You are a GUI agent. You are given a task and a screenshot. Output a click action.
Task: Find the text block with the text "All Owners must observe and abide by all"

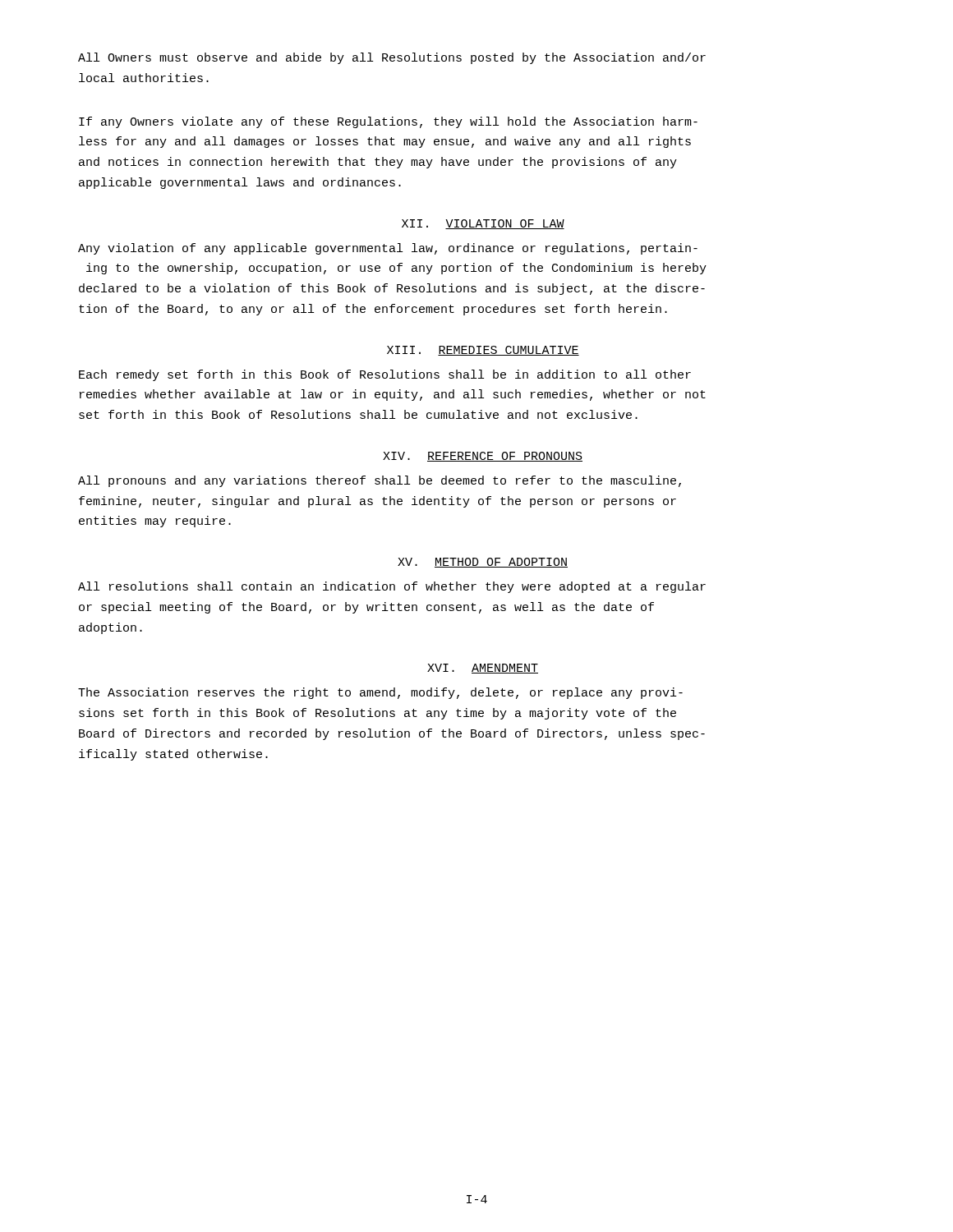(x=392, y=69)
